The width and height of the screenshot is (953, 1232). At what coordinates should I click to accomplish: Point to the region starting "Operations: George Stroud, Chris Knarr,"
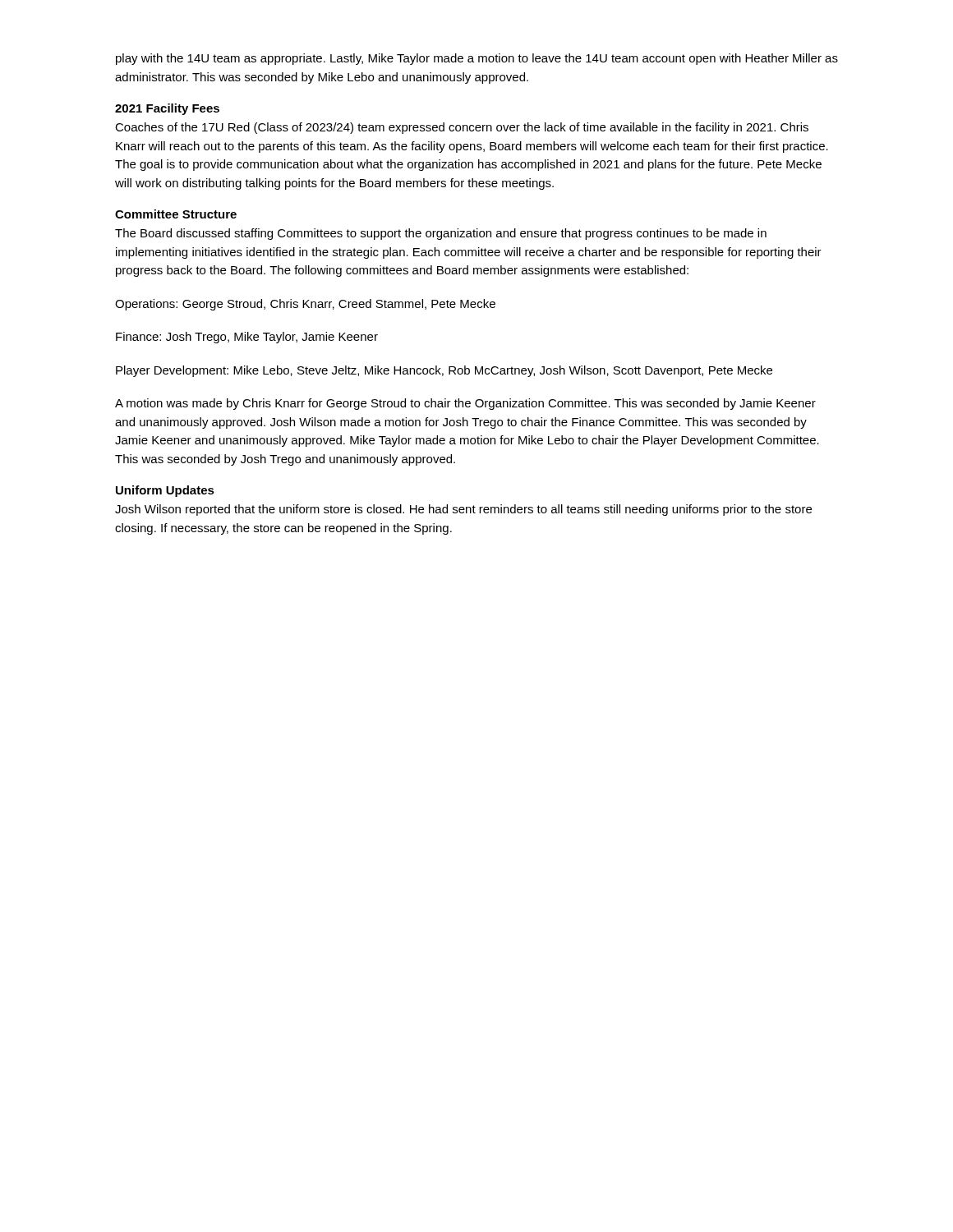point(305,303)
